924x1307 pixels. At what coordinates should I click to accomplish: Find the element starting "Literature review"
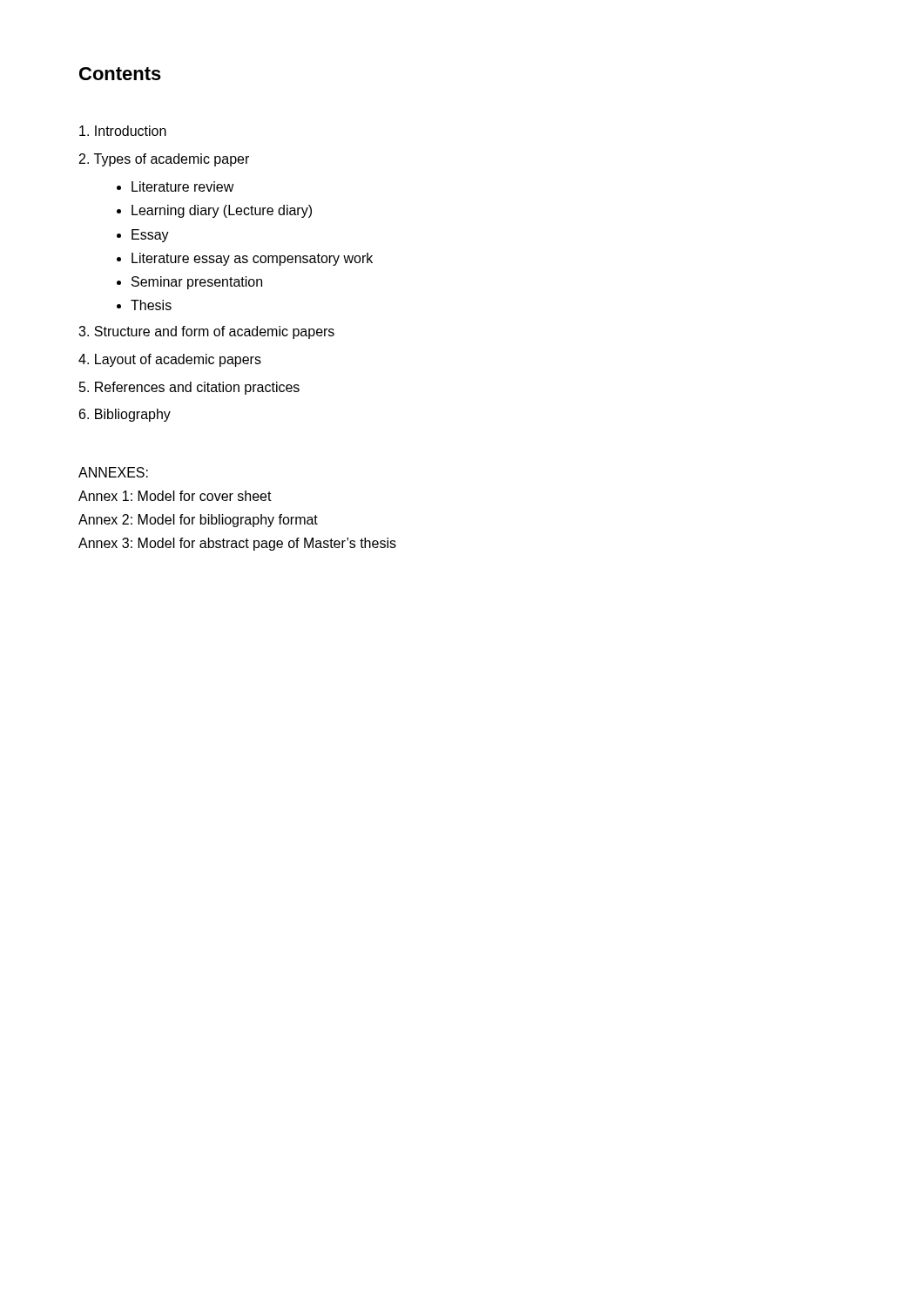tap(182, 187)
